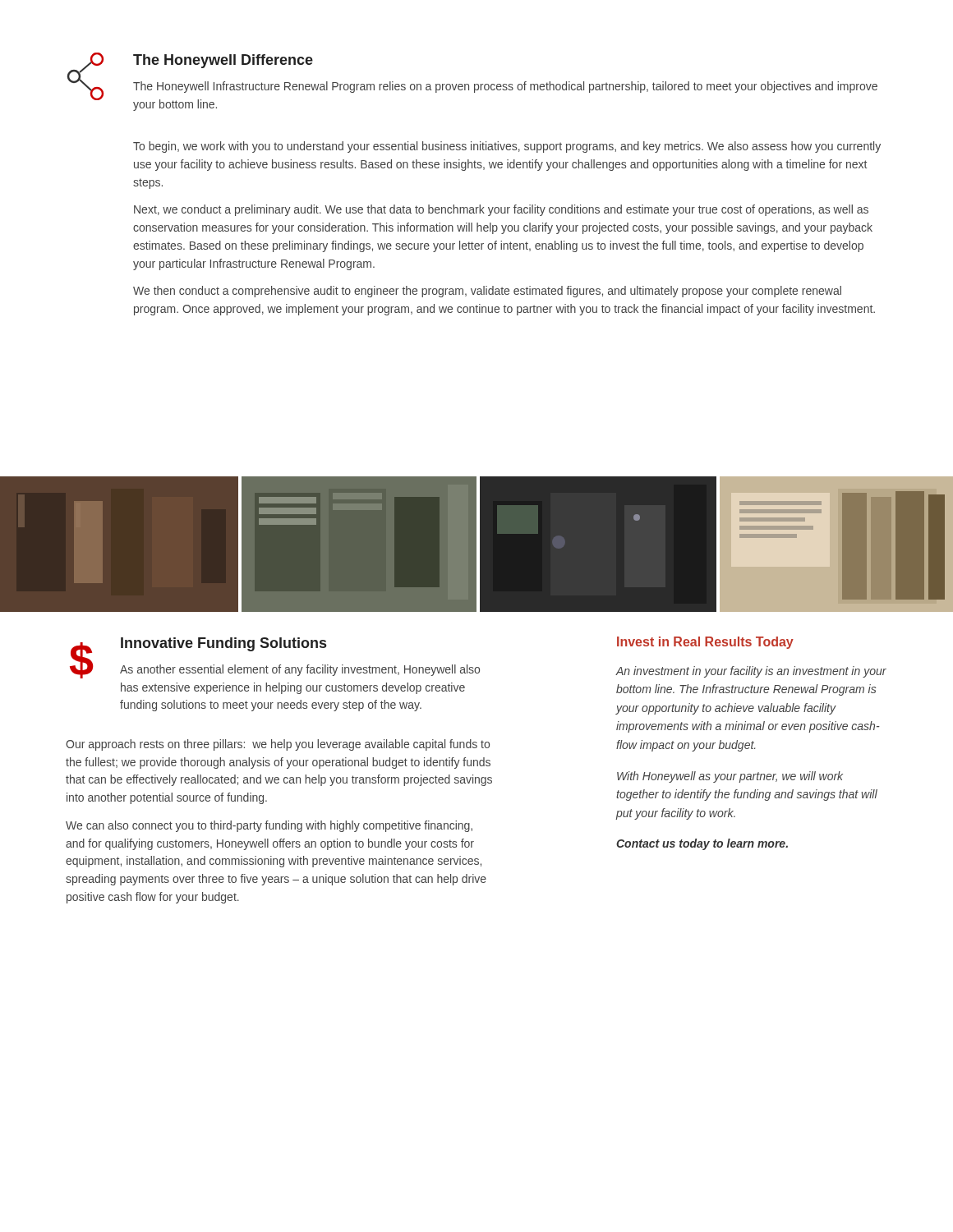This screenshot has height=1232, width=953.
Task: Find the text block with the text "We can also"
Action: coord(276,861)
